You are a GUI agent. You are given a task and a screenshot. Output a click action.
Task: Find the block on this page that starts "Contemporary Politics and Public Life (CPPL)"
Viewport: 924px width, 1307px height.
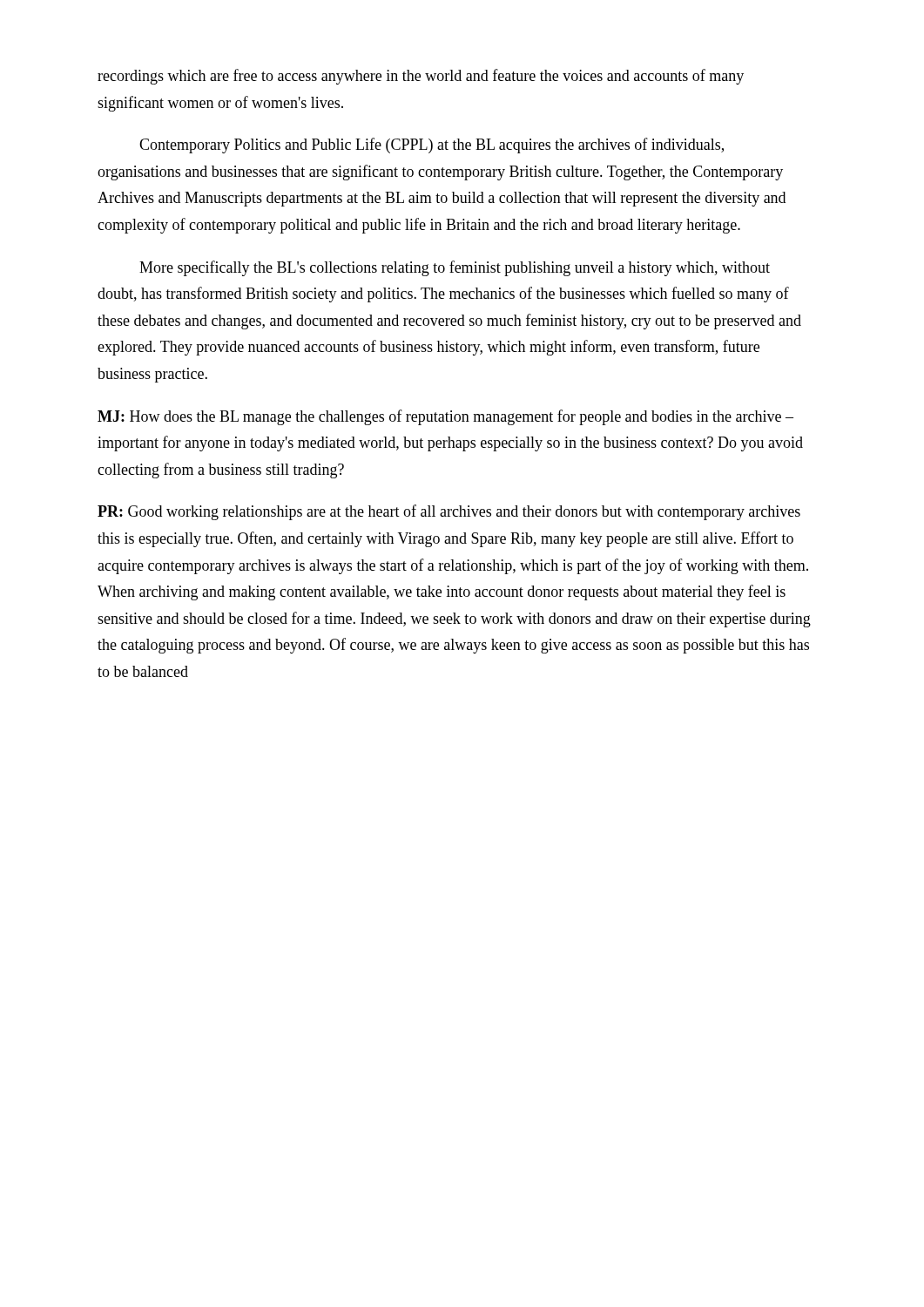pyautogui.click(x=454, y=185)
